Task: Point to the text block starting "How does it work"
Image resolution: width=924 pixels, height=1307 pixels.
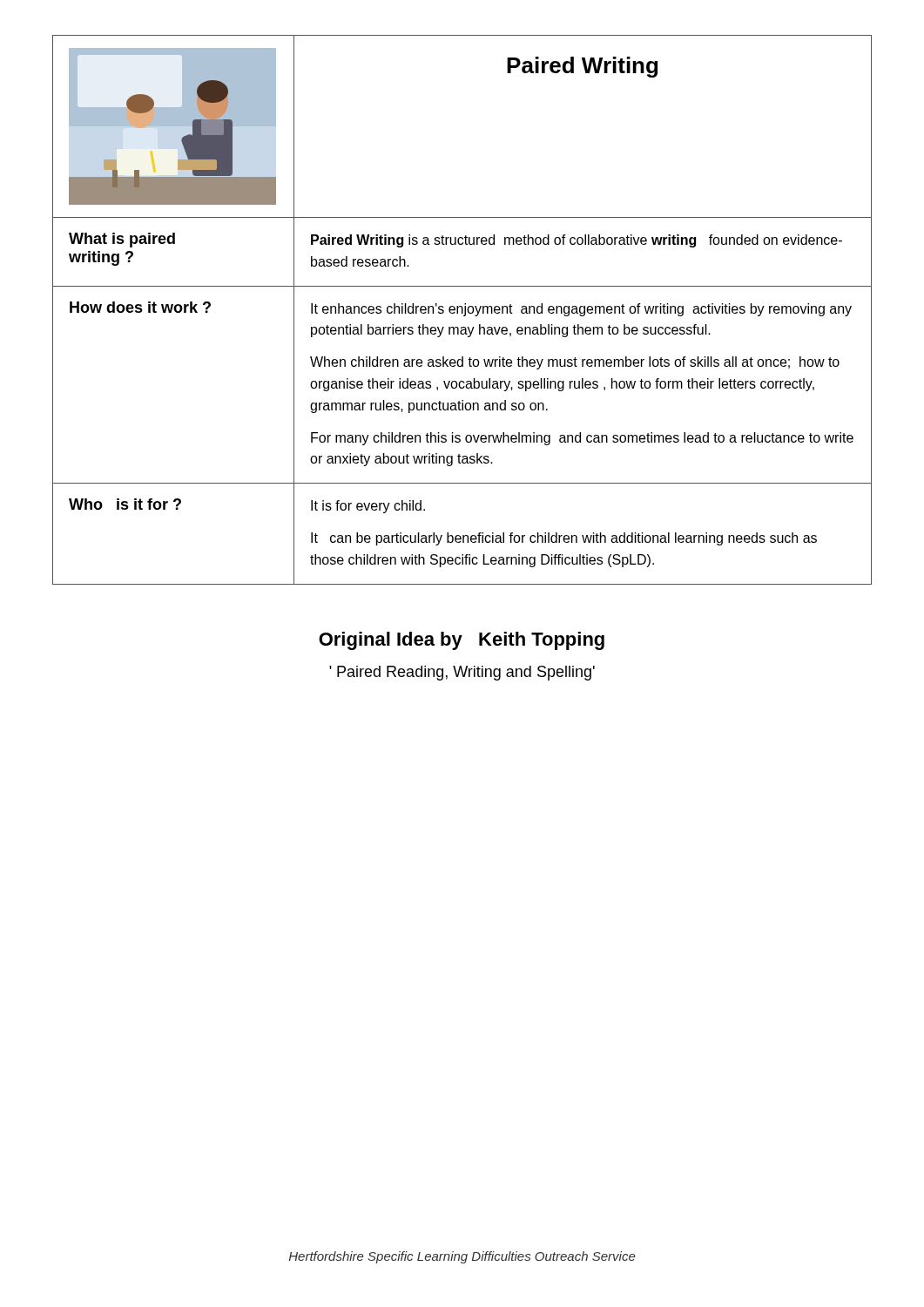Action: pos(140,307)
